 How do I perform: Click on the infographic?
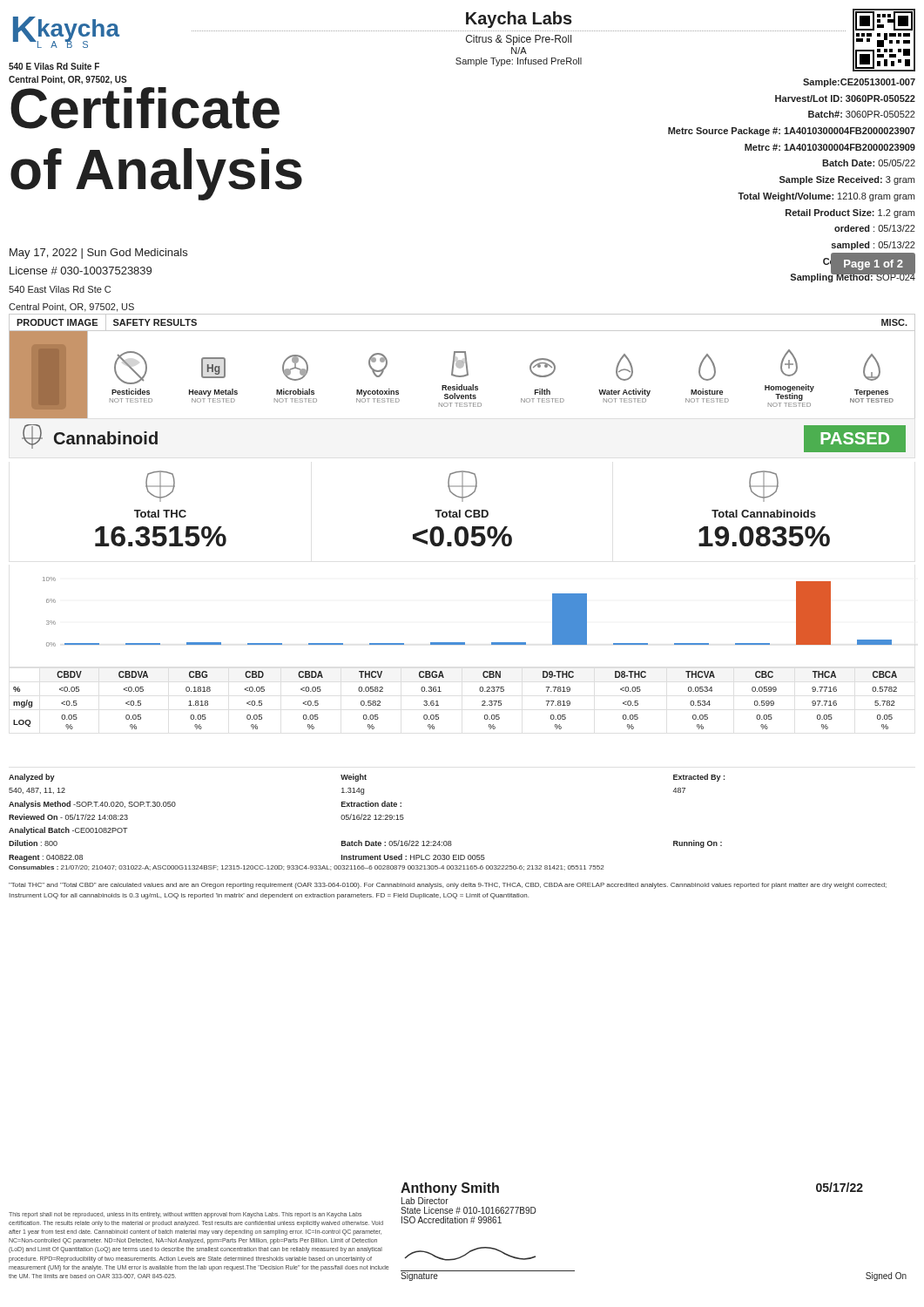[x=462, y=369]
